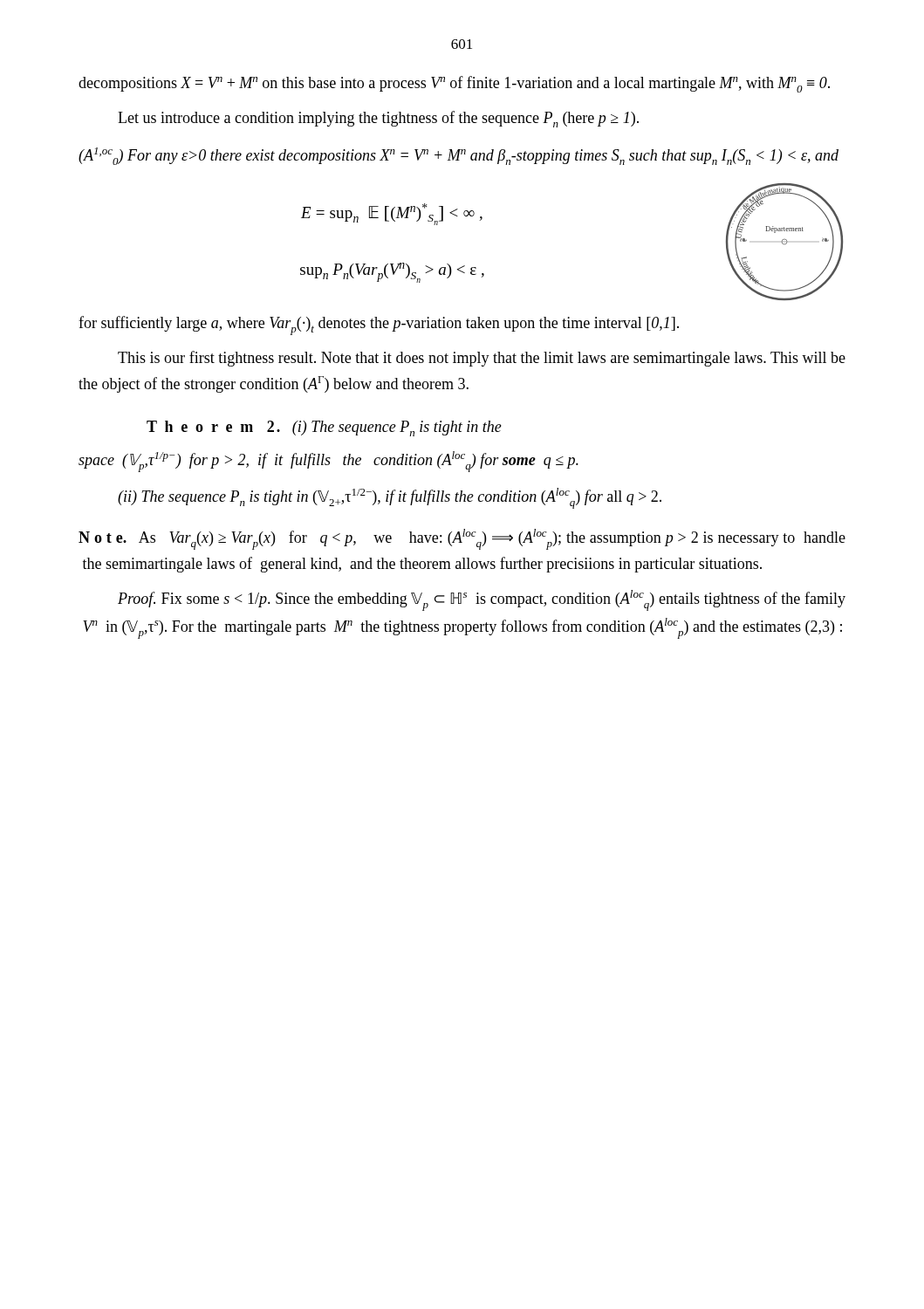Viewport: 924px width, 1309px height.
Task: Navigate to the passage starting "T h e o"
Action: [310, 429]
